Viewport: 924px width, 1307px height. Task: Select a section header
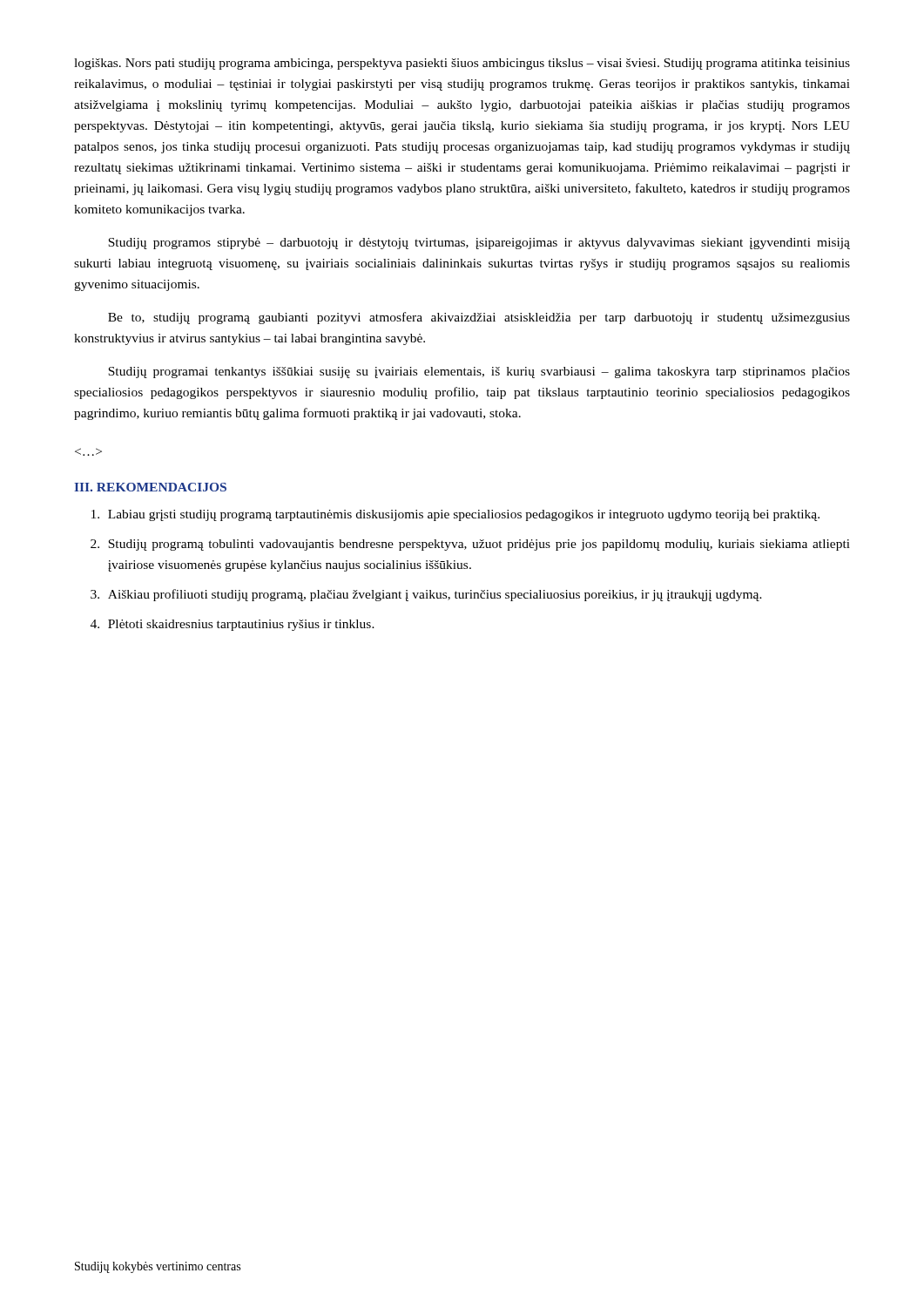coord(151,487)
